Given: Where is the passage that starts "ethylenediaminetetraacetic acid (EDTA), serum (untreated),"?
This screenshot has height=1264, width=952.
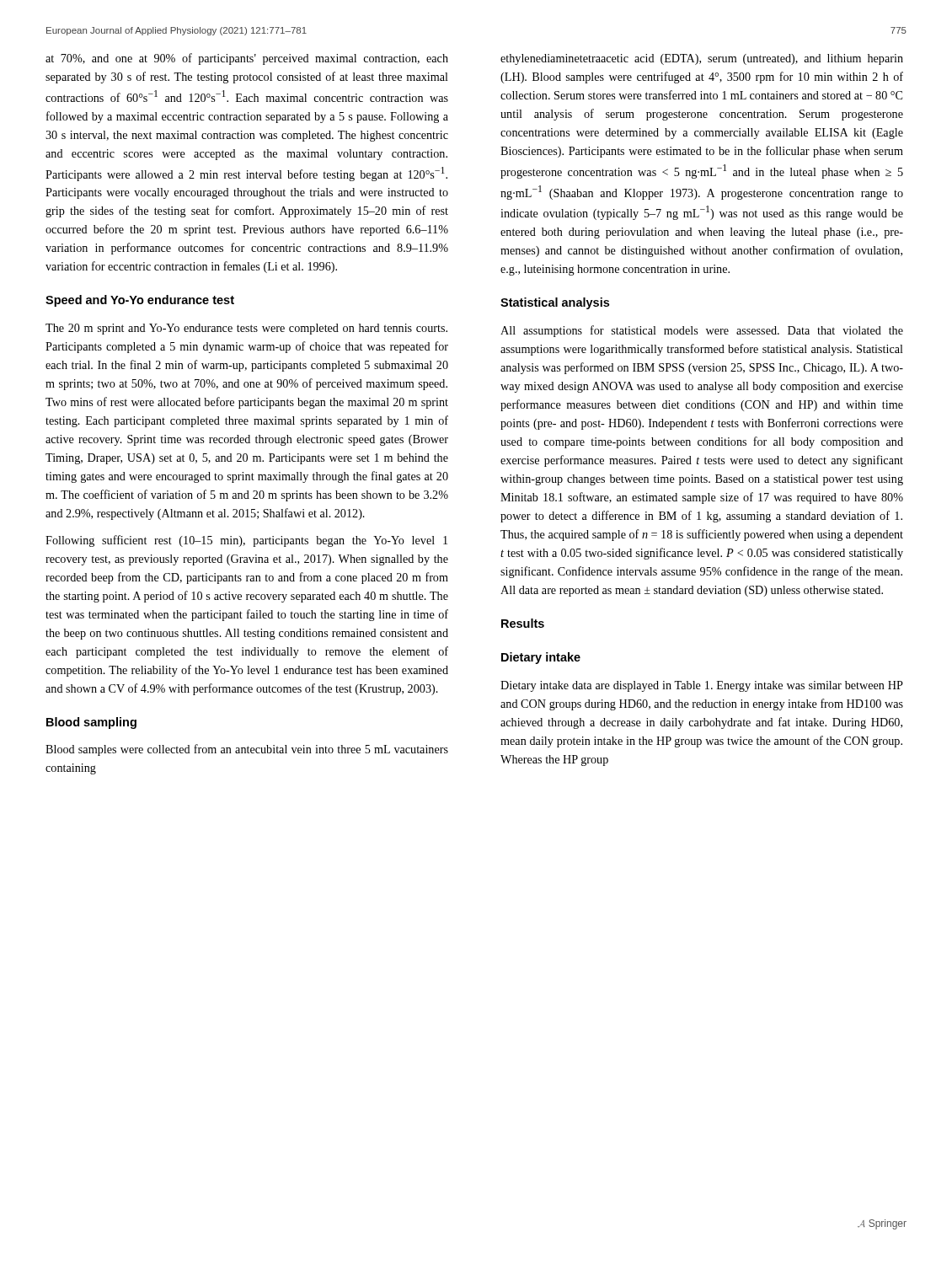Looking at the screenshot, I should click(702, 164).
